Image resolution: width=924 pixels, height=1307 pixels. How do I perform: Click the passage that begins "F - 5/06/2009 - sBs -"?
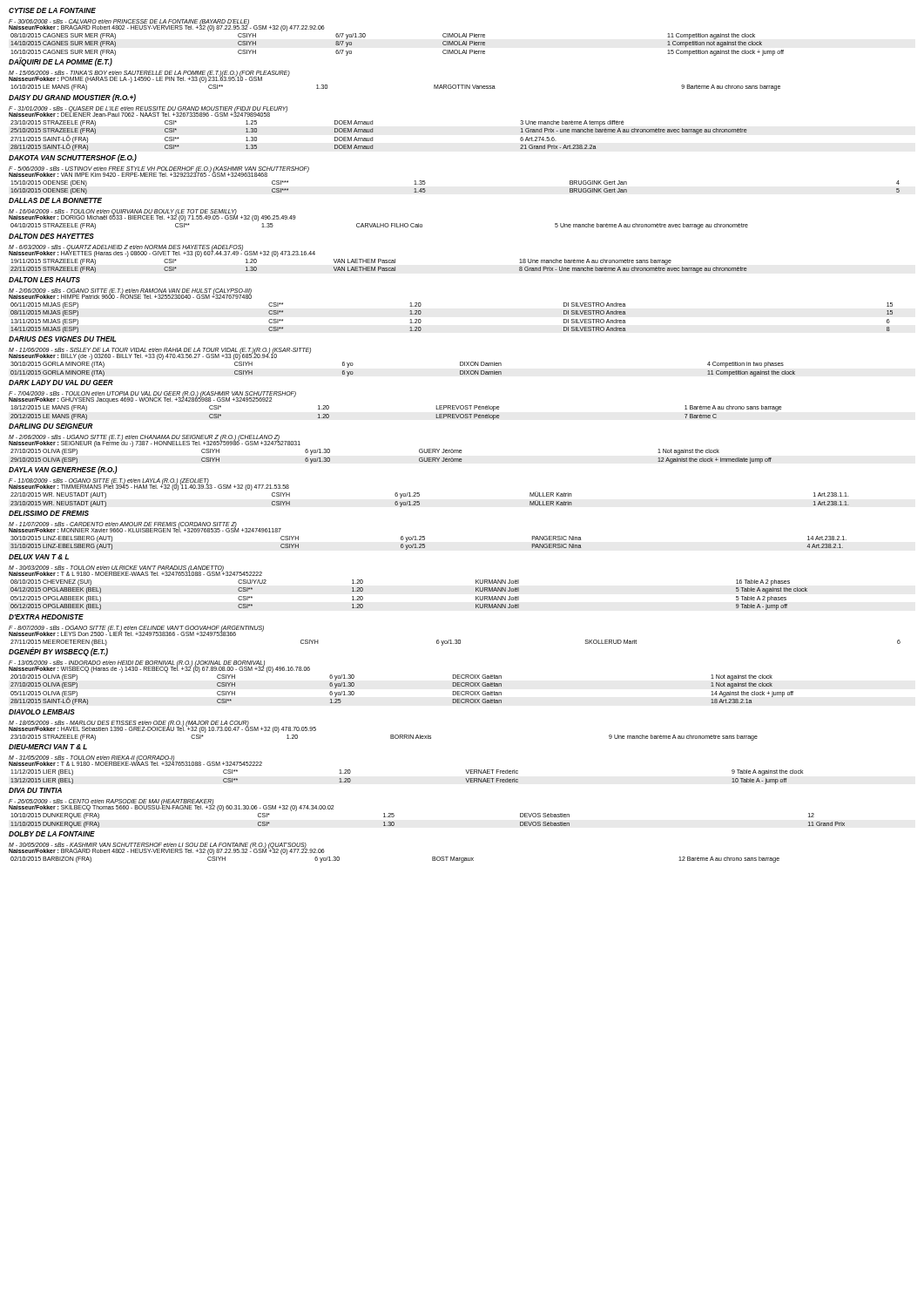click(x=159, y=171)
